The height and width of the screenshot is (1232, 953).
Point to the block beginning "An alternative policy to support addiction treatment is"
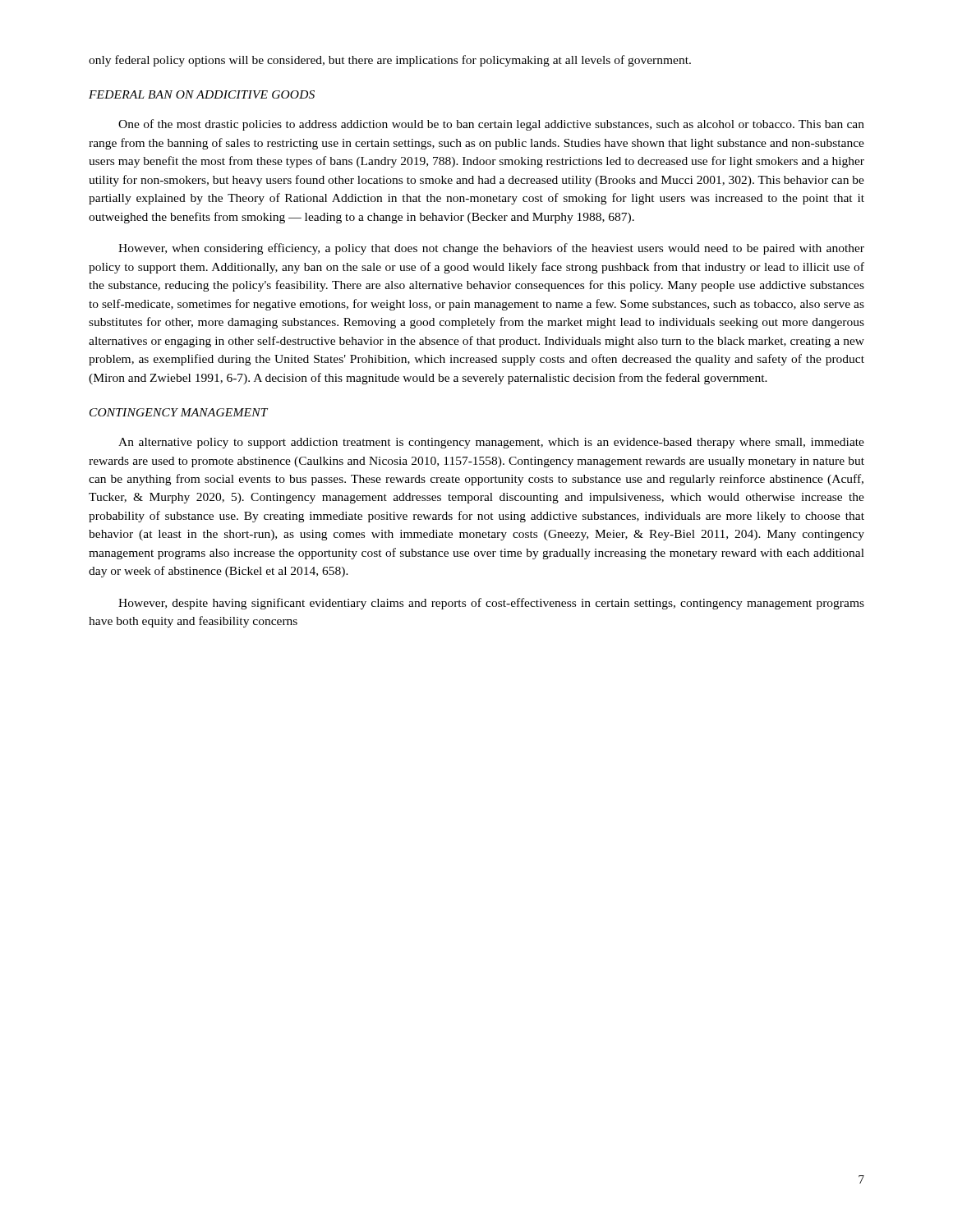pos(476,506)
